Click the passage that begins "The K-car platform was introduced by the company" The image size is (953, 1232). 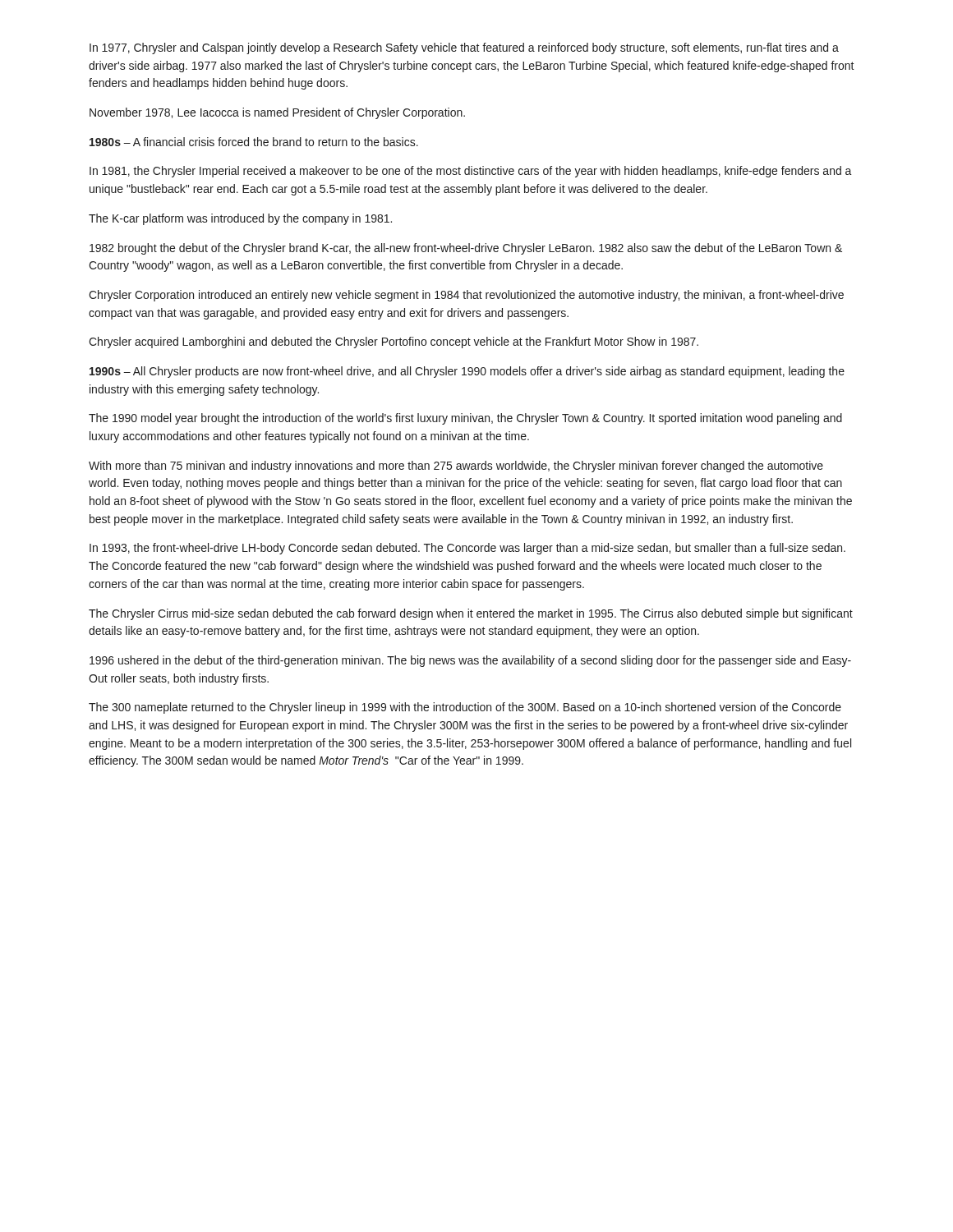241,218
